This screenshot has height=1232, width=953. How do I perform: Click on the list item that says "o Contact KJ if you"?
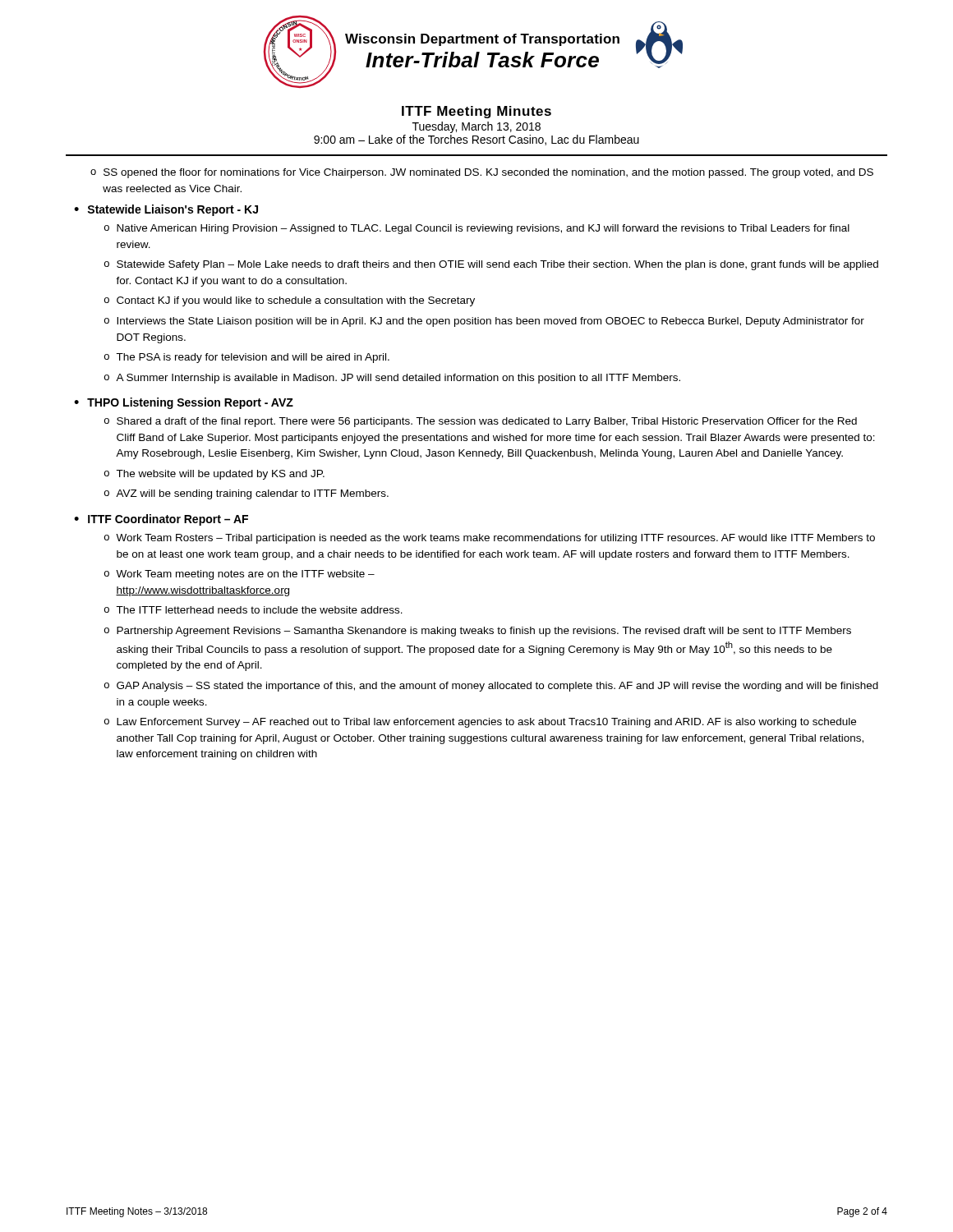(x=290, y=301)
